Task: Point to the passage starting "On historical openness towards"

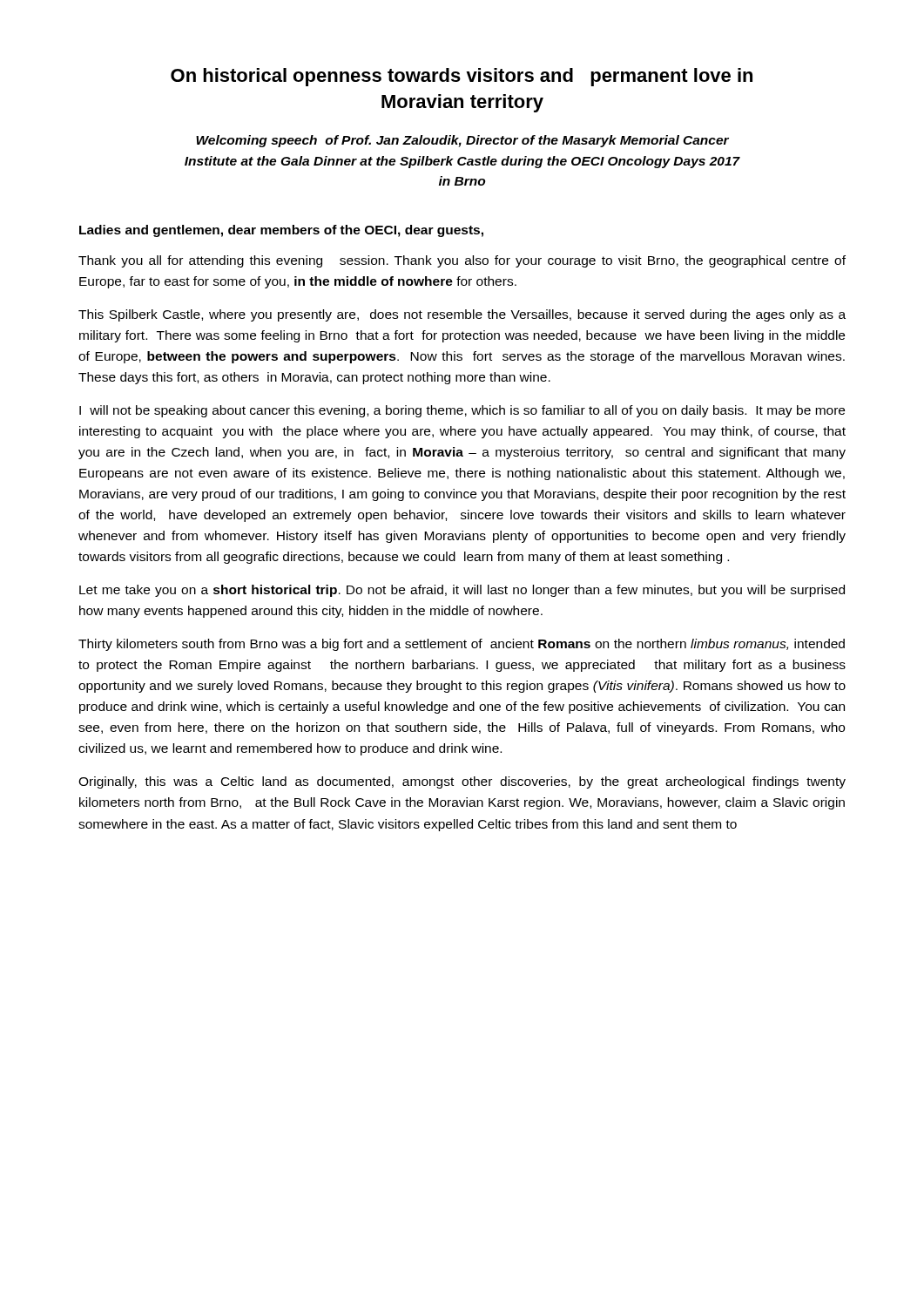Action: [x=462, y=89]
